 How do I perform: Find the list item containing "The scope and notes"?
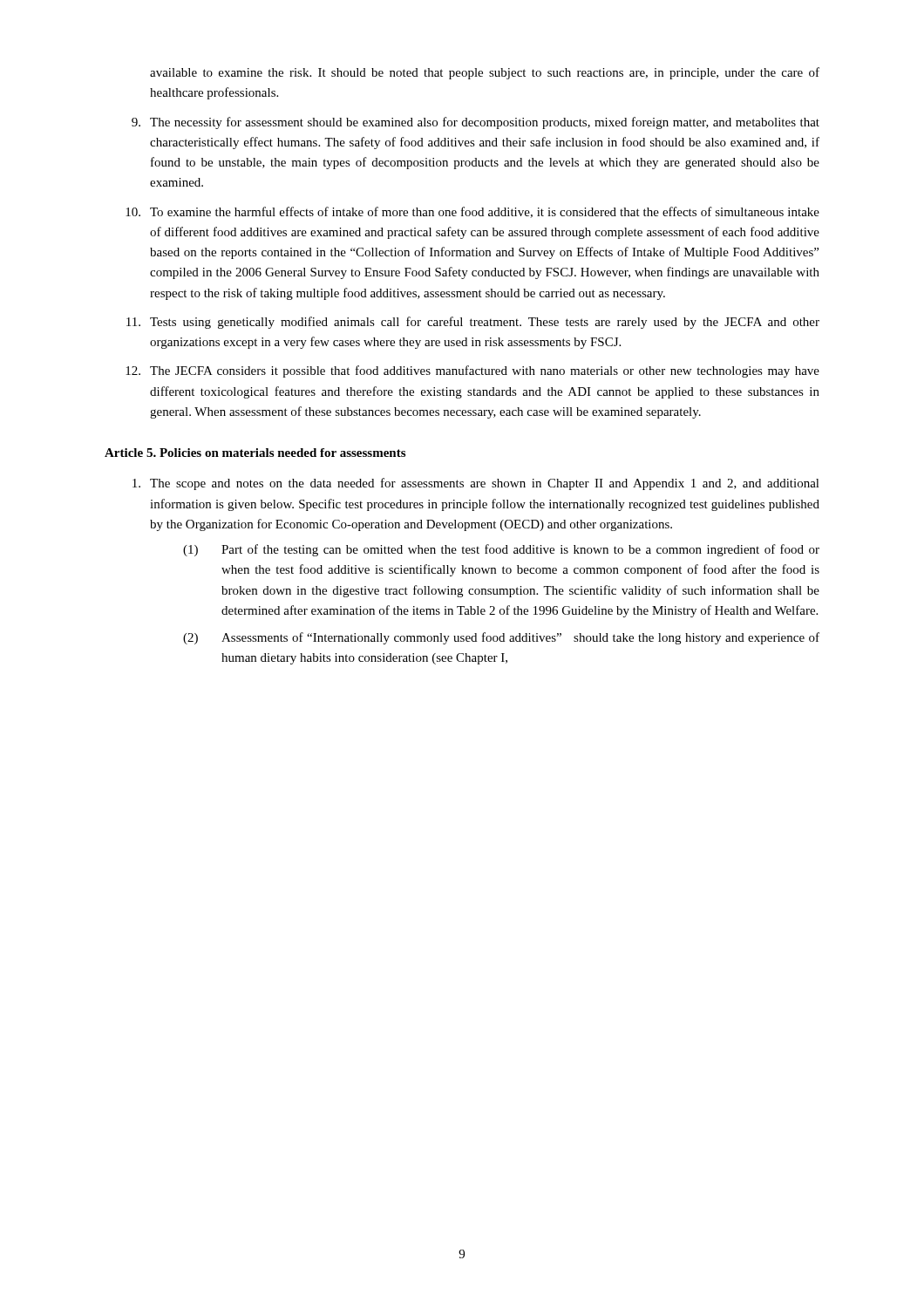462,575
